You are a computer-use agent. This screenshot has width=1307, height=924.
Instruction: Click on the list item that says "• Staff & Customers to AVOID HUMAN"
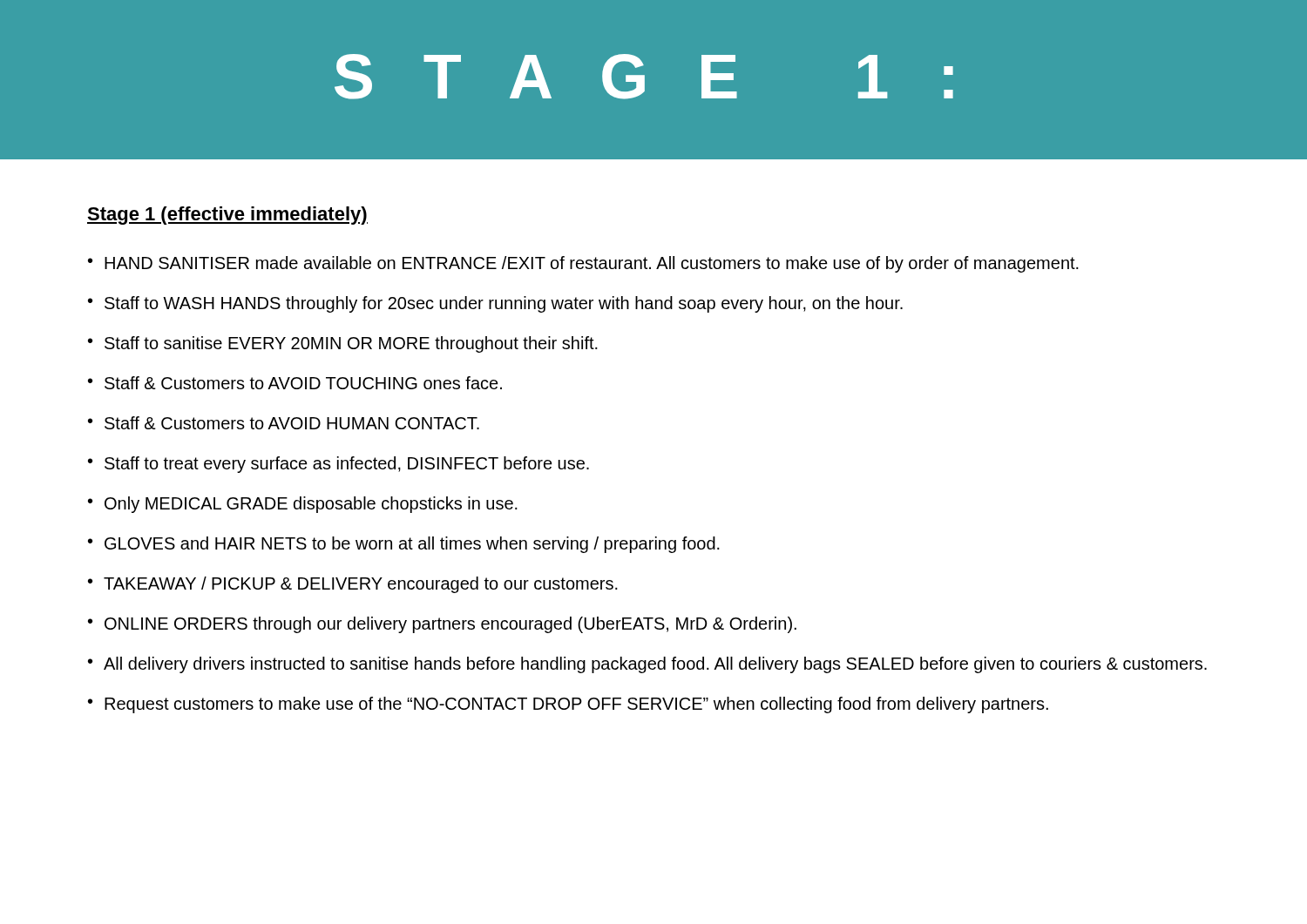coord(284,423)
